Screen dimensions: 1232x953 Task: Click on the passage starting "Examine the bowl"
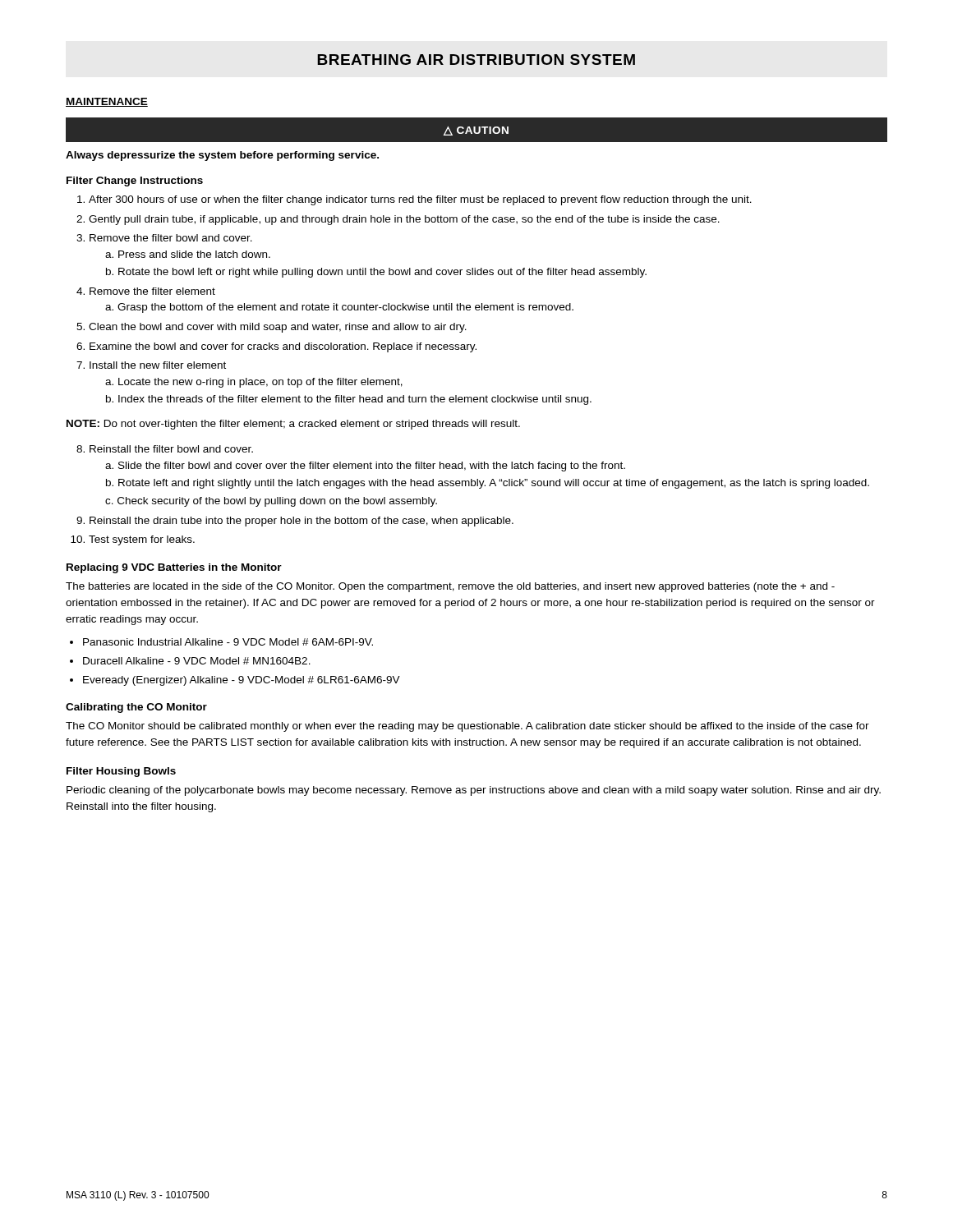pyautogui.click(x=283, y=347)
